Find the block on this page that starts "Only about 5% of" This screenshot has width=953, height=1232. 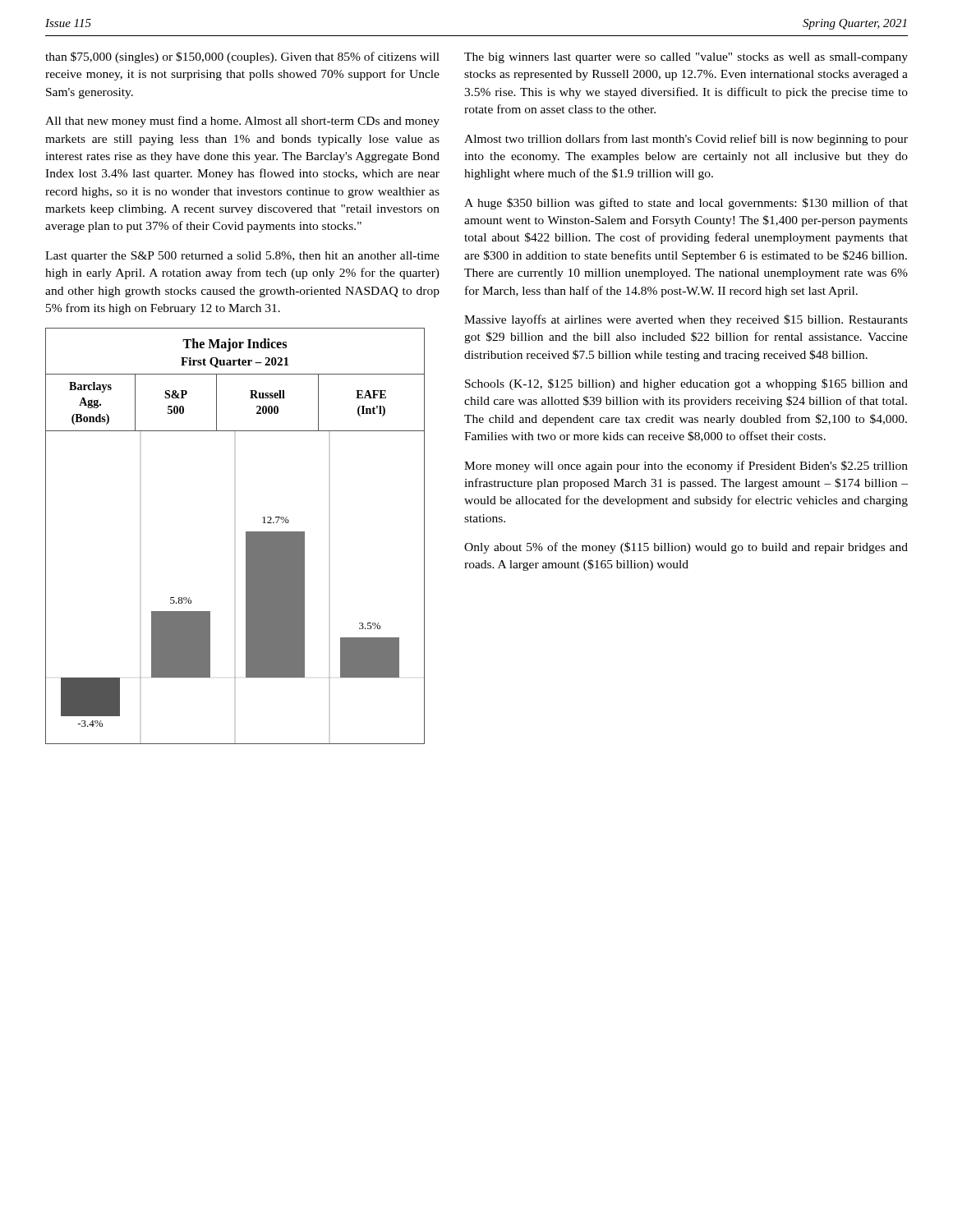686,555
